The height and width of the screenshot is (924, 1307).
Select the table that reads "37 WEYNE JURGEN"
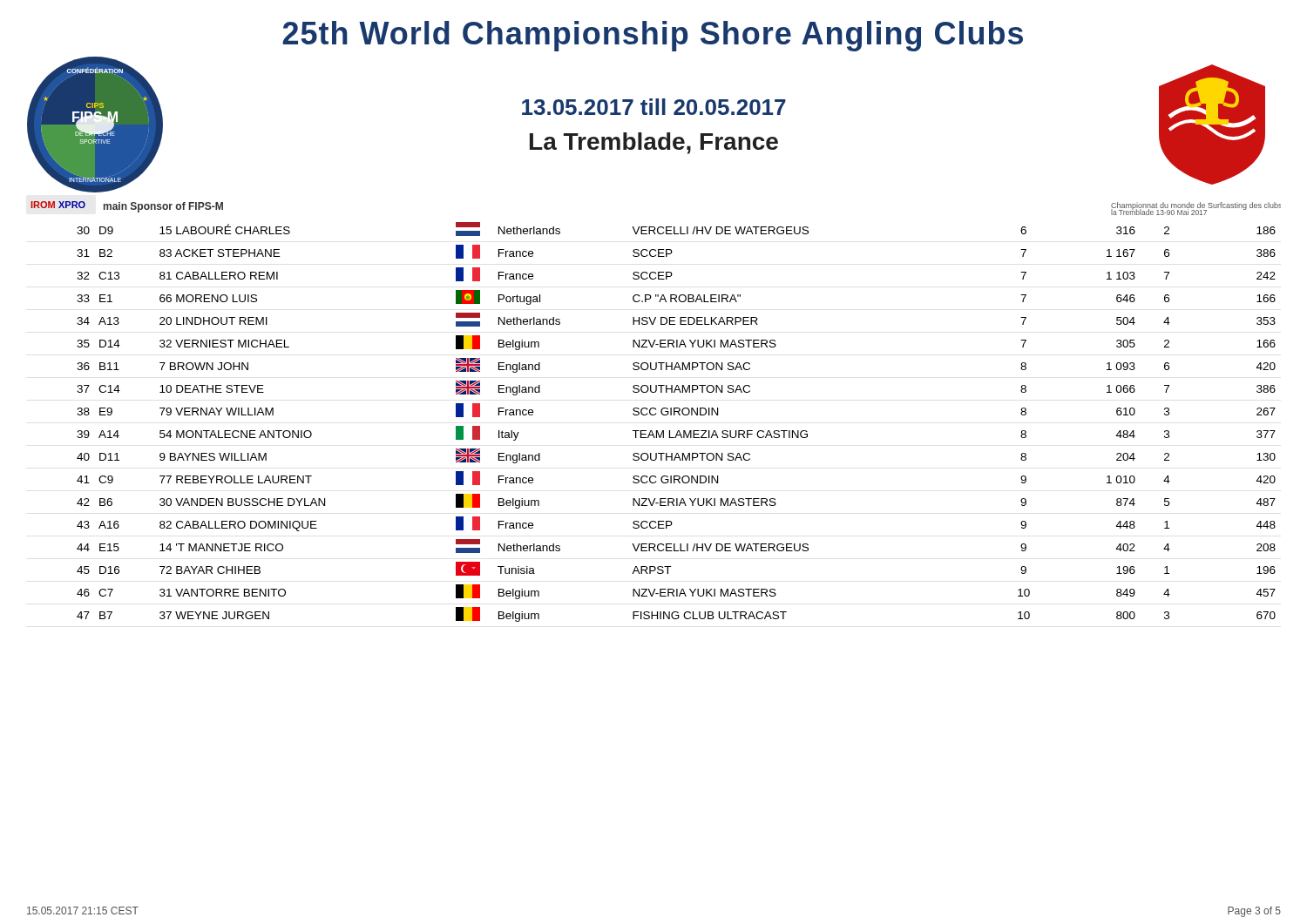[654, 423]
